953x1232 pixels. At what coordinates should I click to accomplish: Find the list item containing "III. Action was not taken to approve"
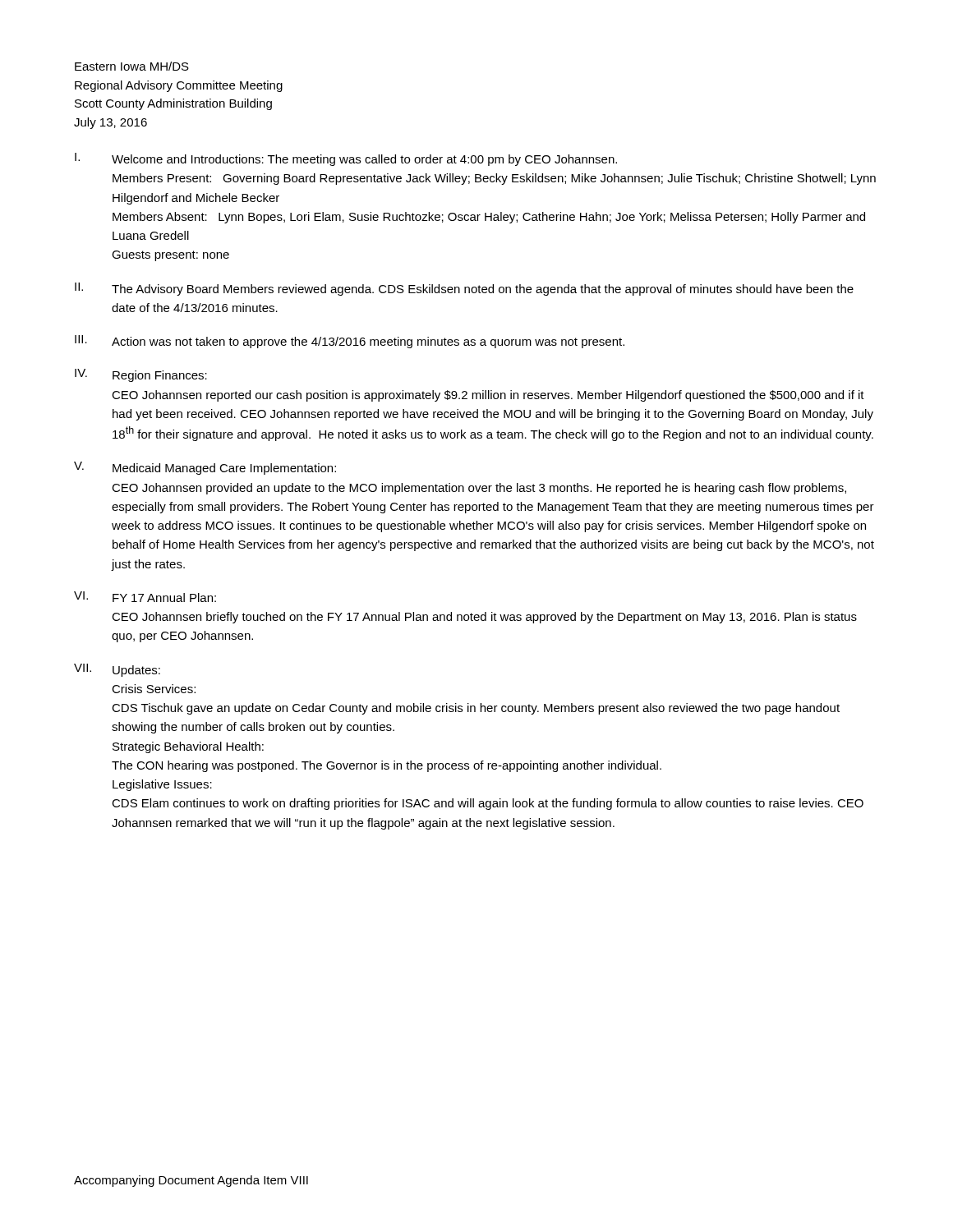(476, 341)
